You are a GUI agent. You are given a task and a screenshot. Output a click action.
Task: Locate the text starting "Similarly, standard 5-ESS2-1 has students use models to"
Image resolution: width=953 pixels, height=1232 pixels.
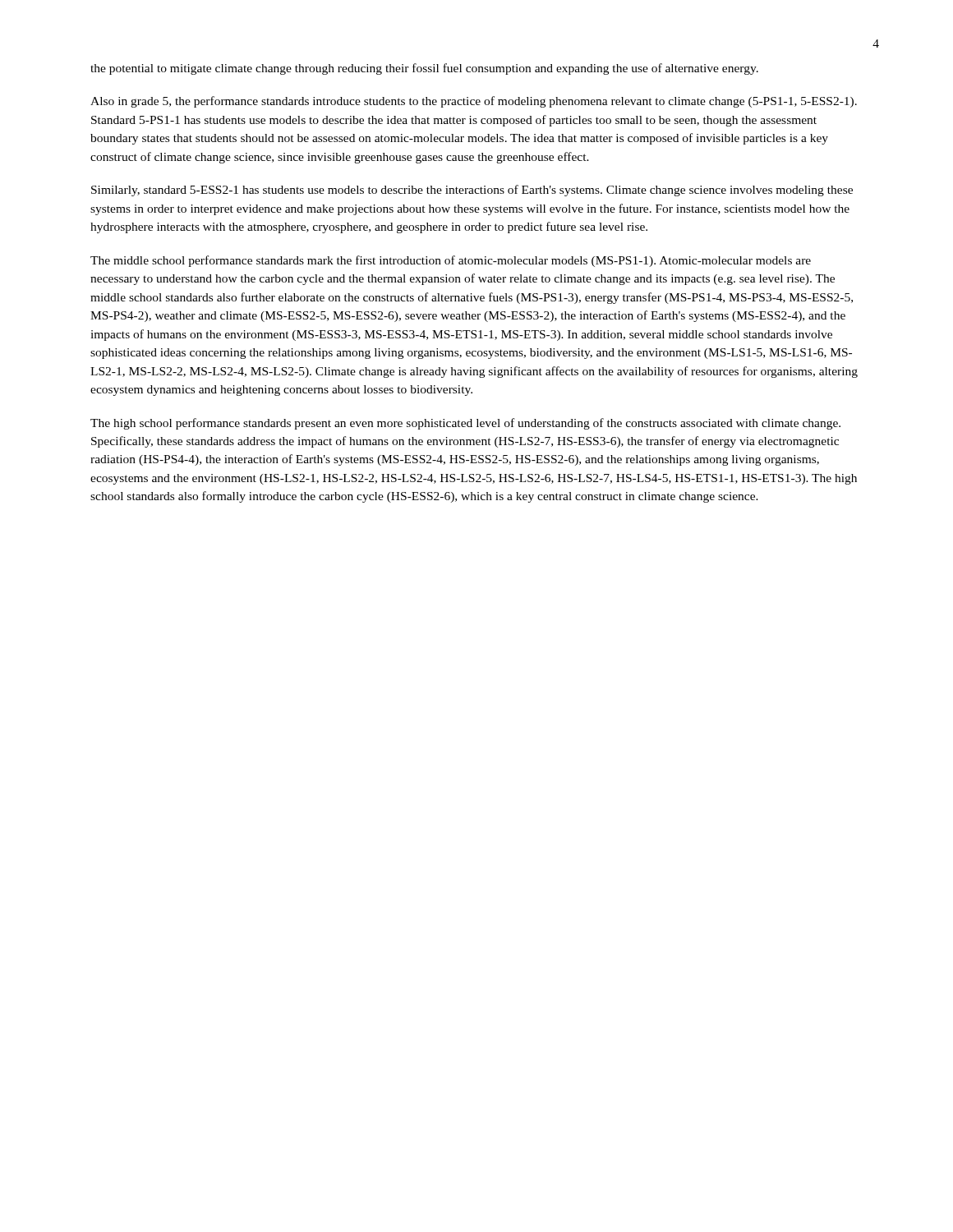coord(472,208)
